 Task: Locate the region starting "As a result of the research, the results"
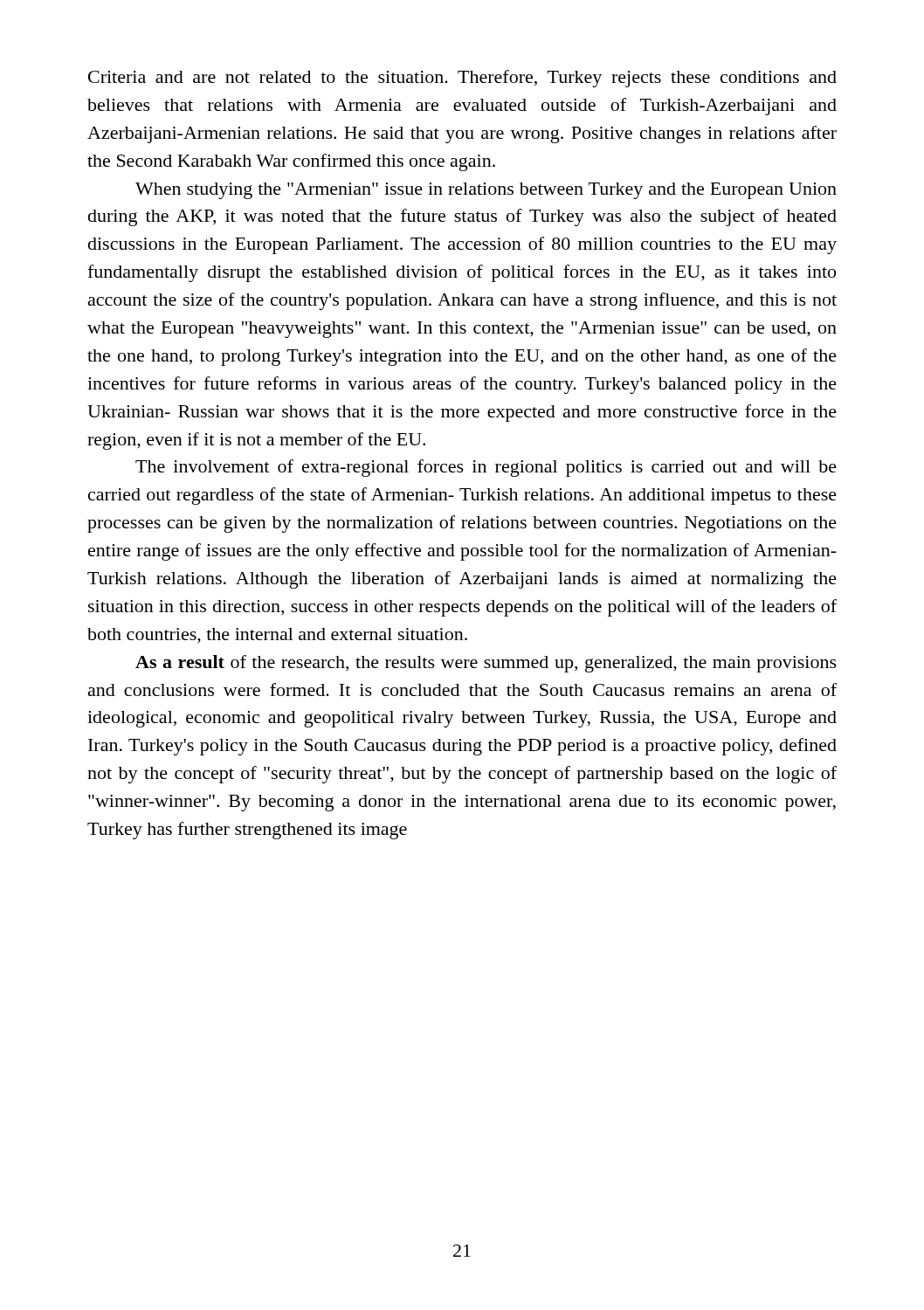(462, 745)
